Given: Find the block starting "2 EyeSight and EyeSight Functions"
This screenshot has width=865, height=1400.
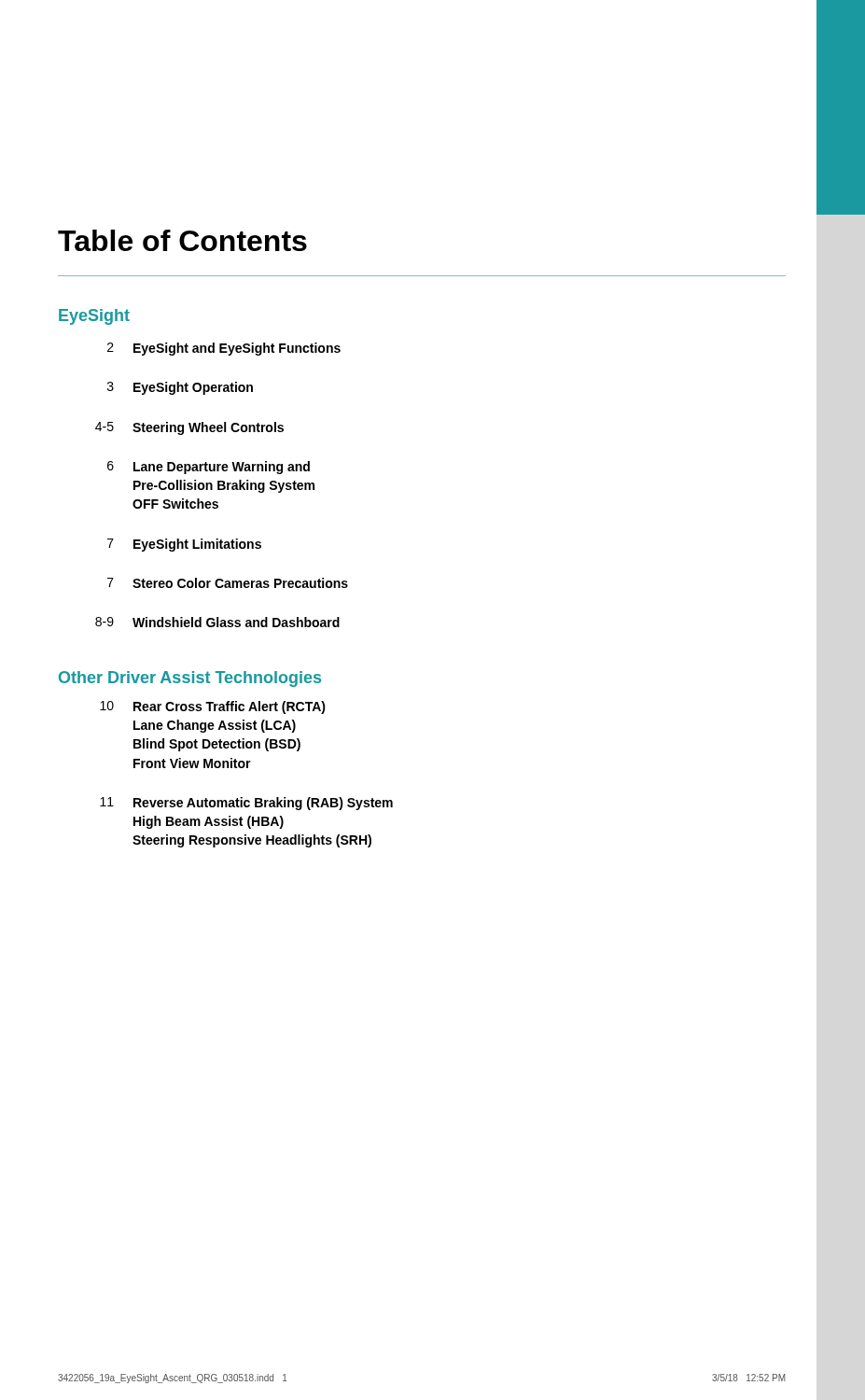Looking at the screenshot, I should pos(199,348).
